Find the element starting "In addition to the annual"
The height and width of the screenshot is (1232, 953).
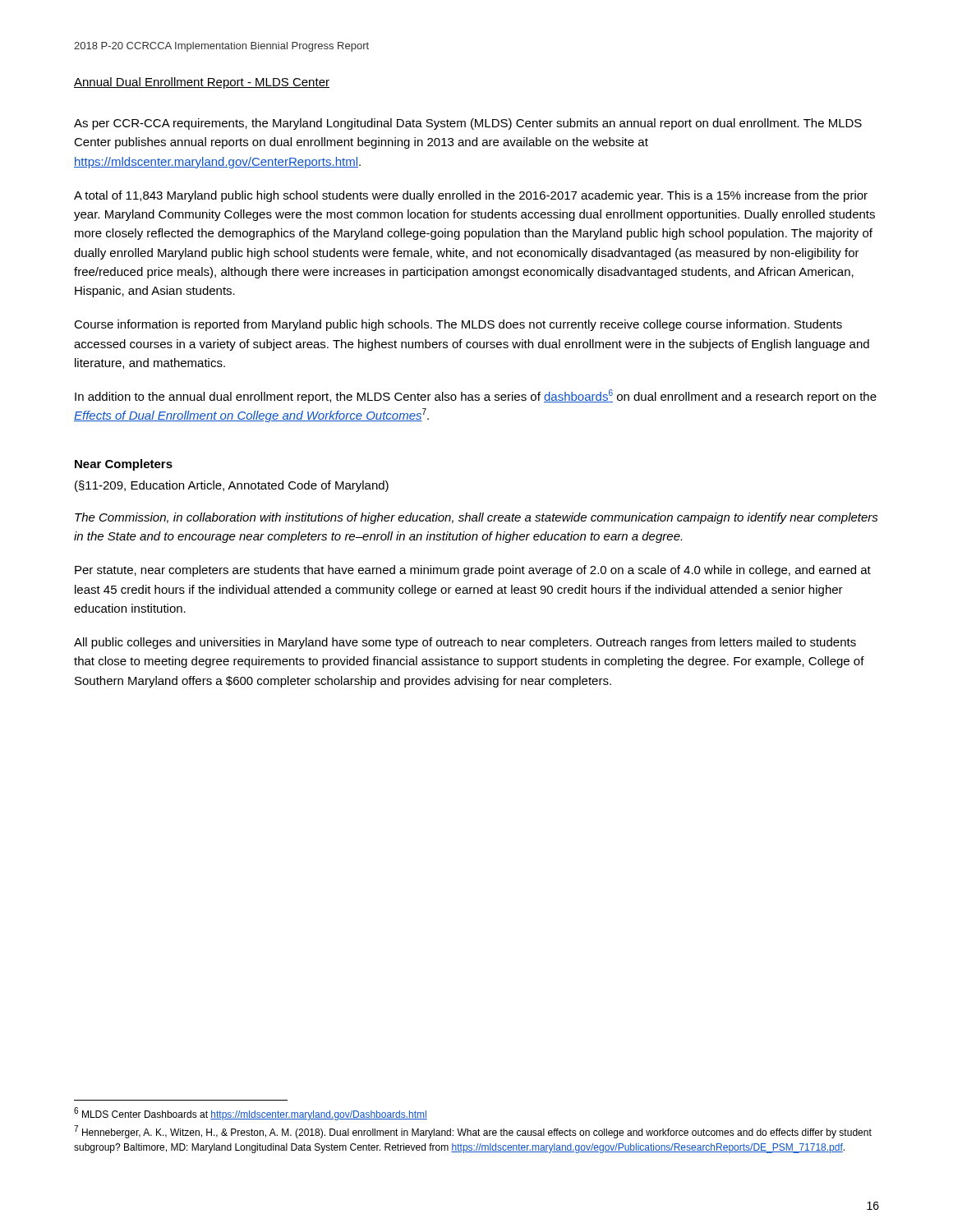[x=475, y=405]
